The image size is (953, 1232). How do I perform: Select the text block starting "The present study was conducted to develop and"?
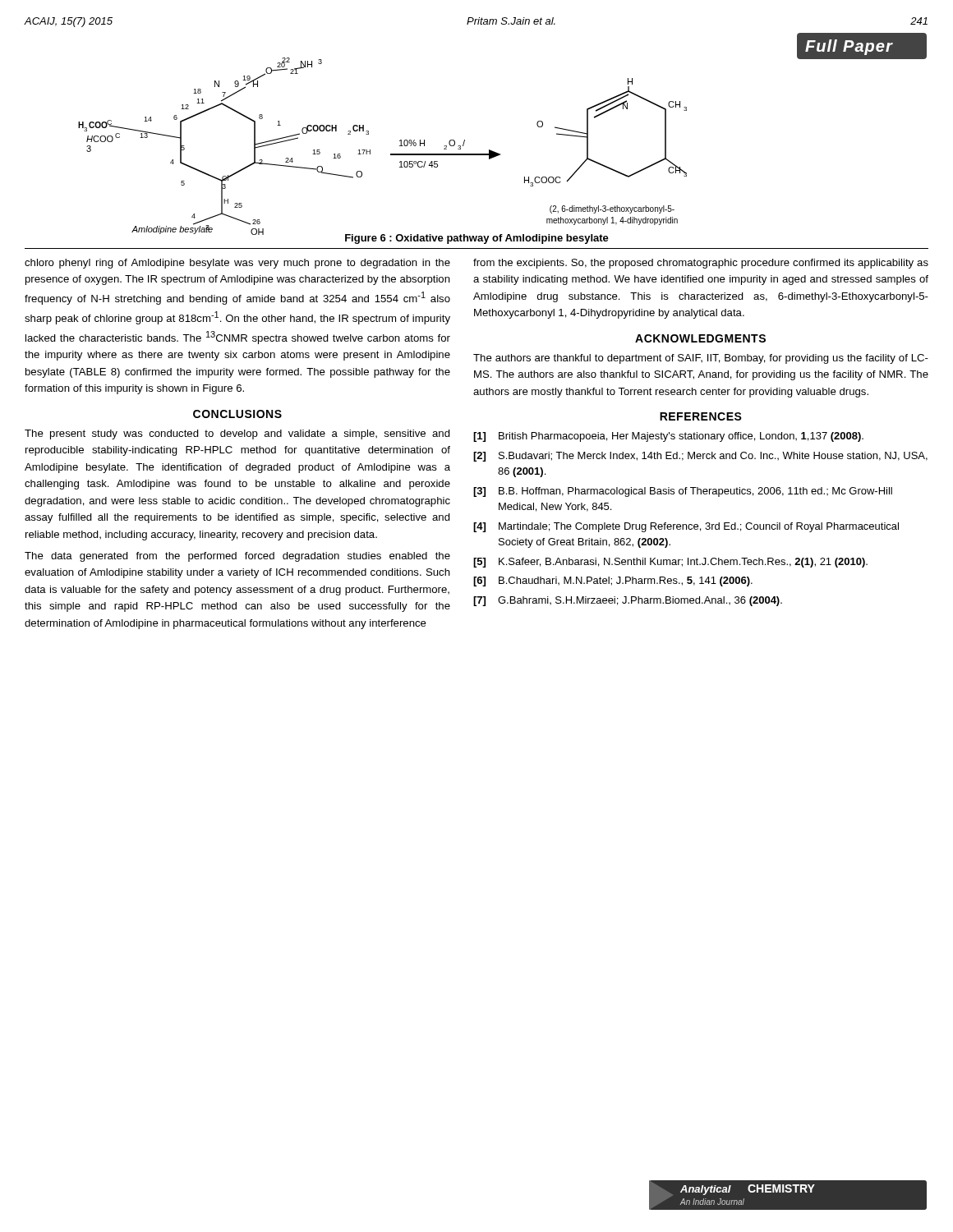(237, 483)
